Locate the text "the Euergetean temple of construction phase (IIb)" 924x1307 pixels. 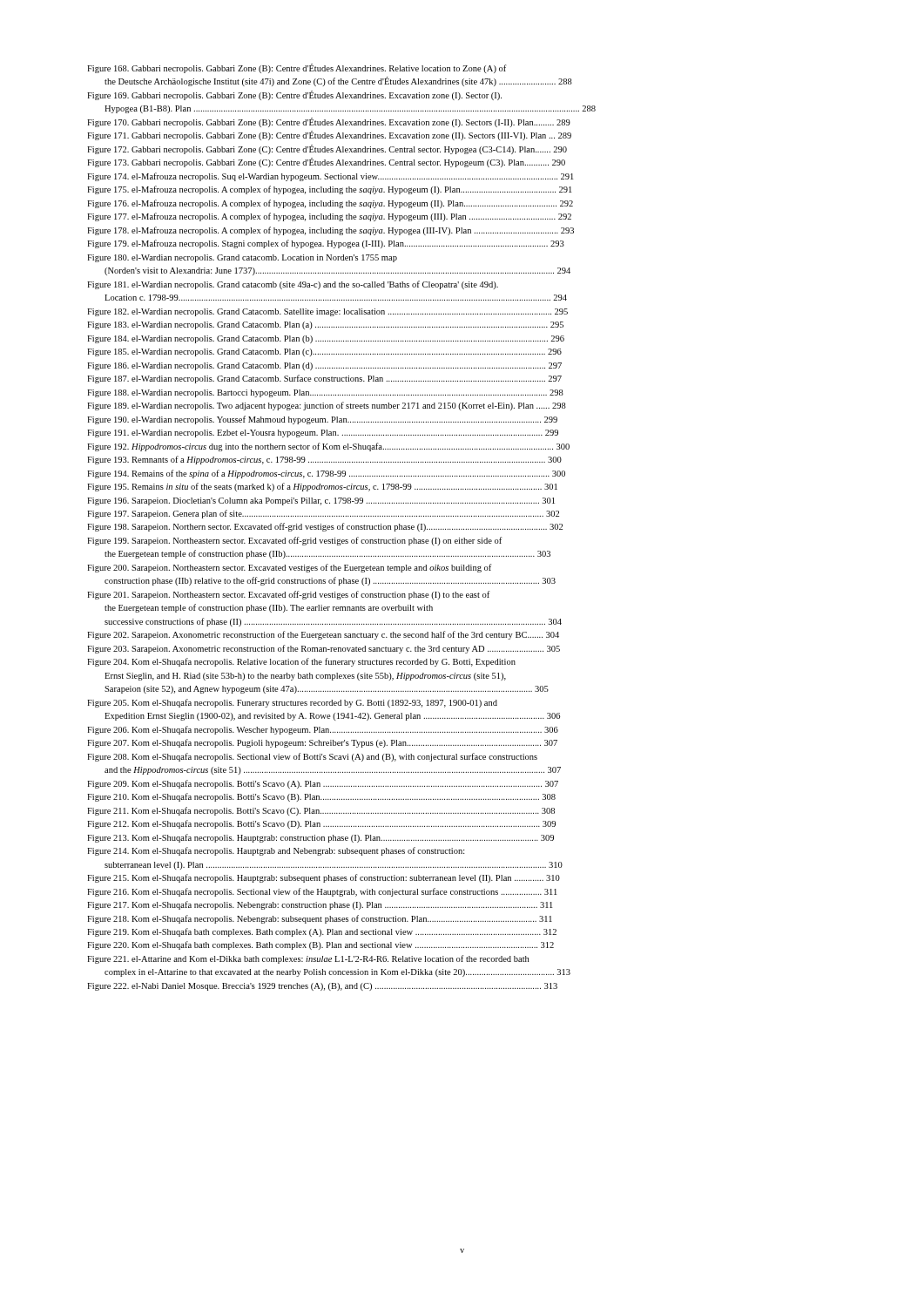(319, 555)
